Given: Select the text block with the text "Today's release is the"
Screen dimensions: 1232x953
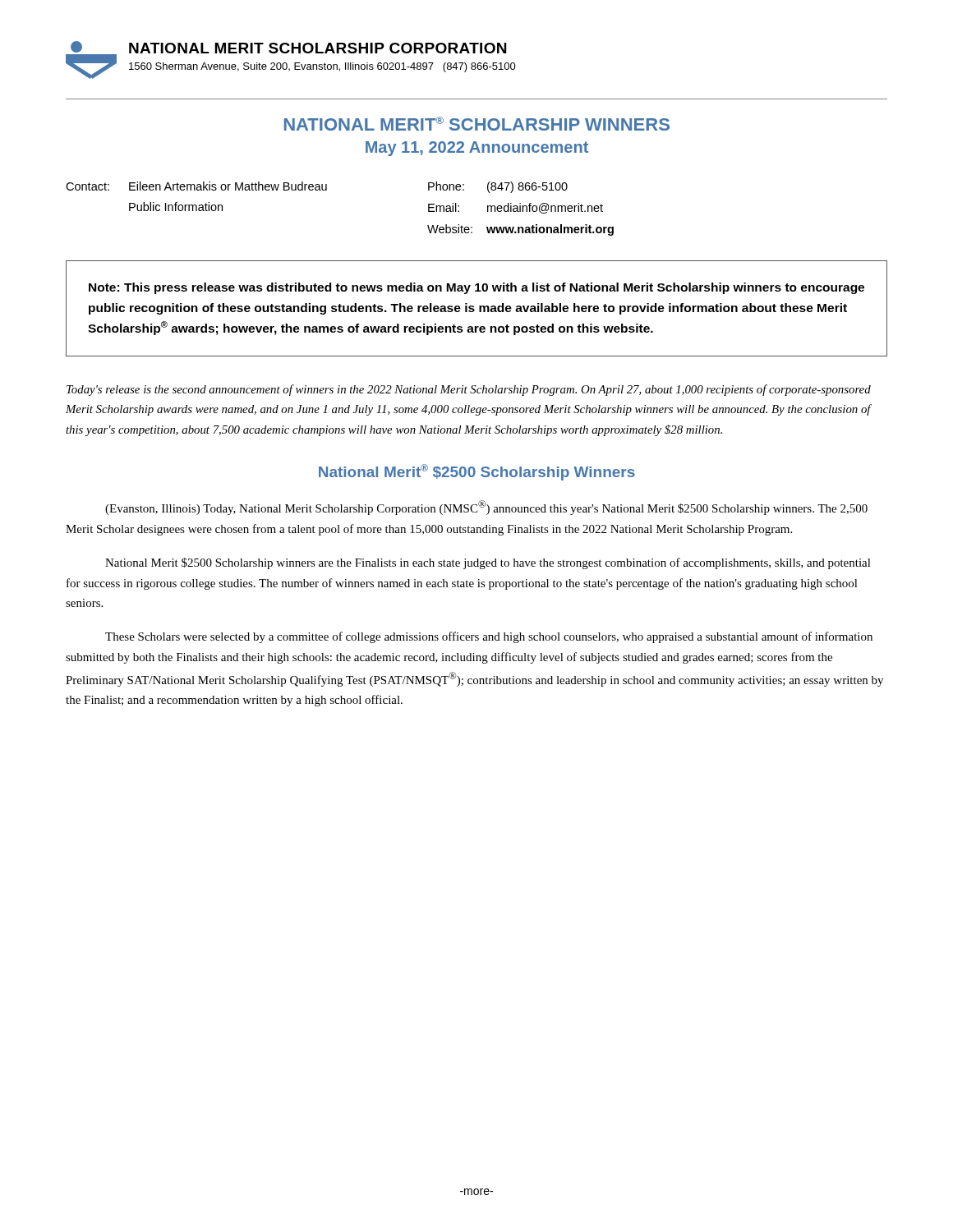Looking at the screenshot, I should point(468,409).
